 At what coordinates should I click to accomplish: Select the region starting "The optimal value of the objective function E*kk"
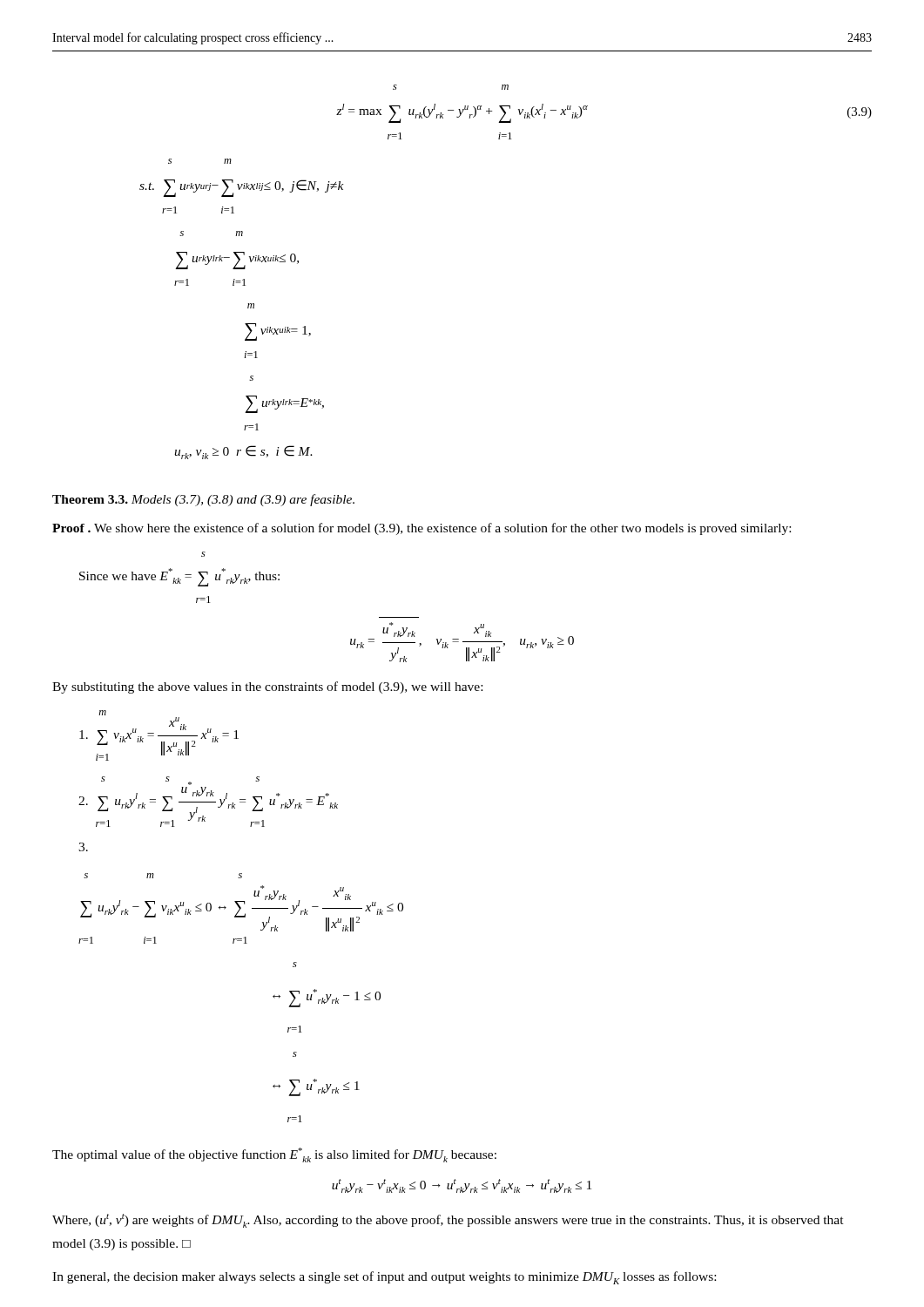click(275, 1155)
